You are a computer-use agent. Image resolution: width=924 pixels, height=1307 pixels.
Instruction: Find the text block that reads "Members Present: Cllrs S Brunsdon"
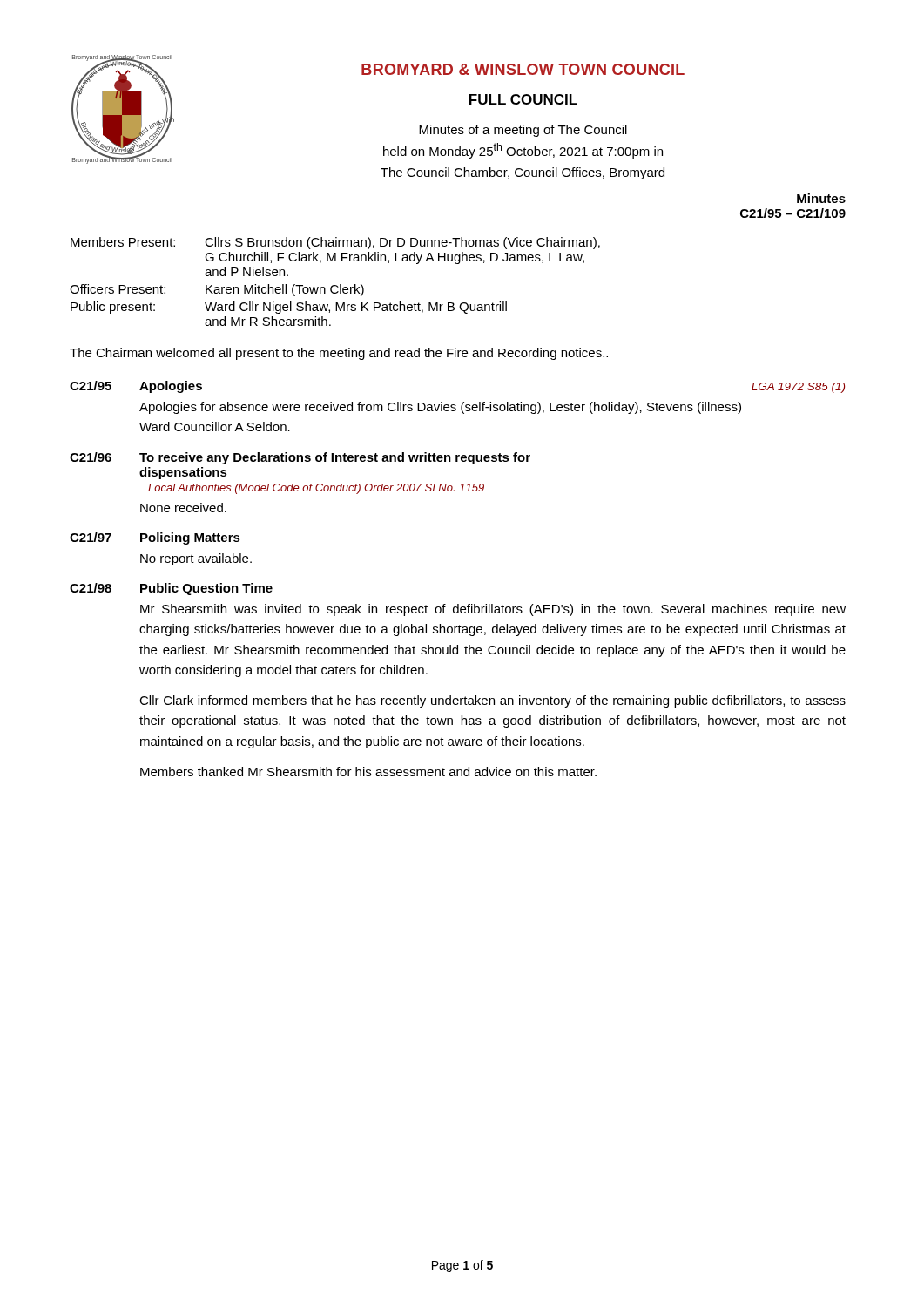(x=335, y=243)
